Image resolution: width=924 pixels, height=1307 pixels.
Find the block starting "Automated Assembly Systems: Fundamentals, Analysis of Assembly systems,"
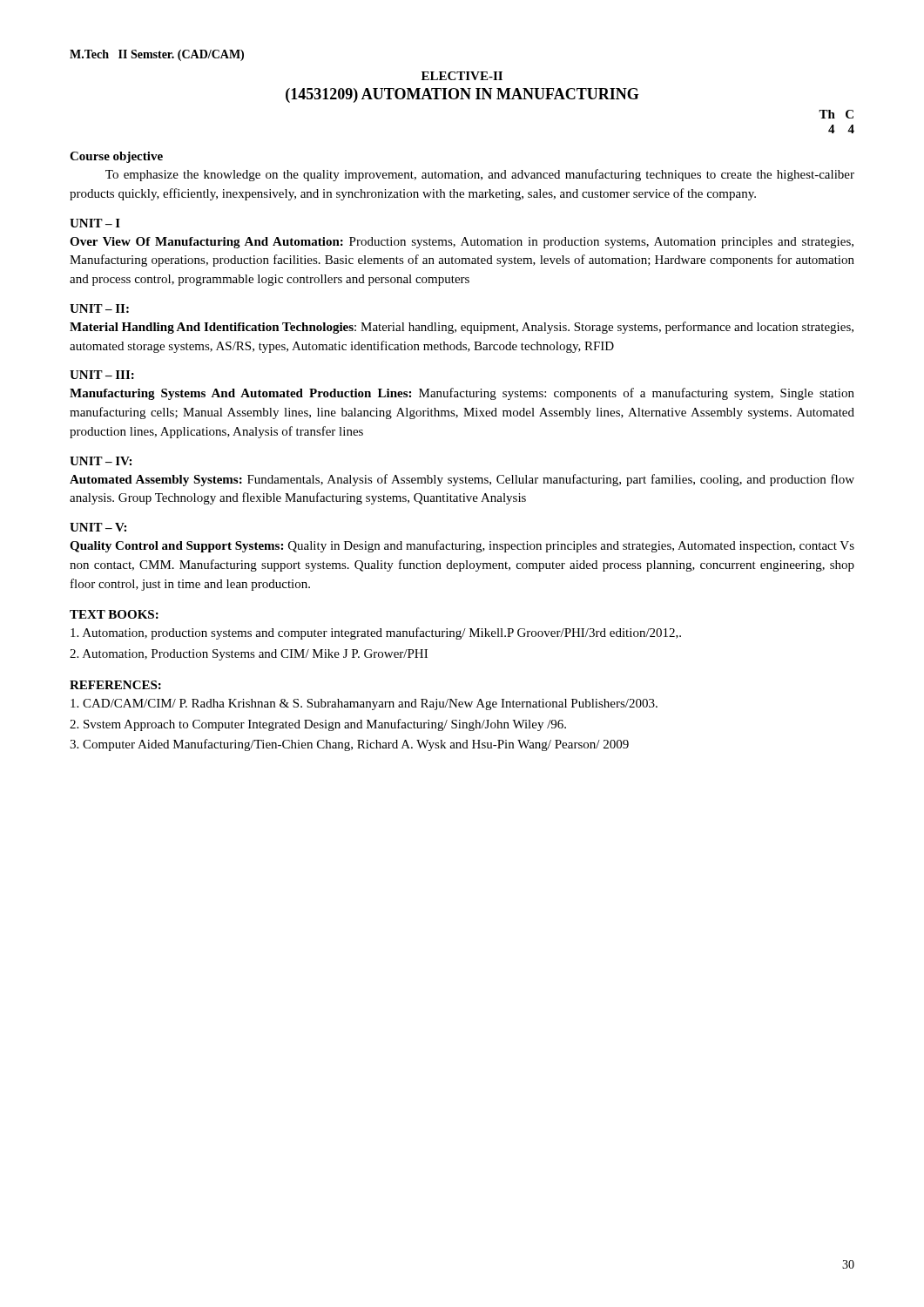tap(462, 488)
